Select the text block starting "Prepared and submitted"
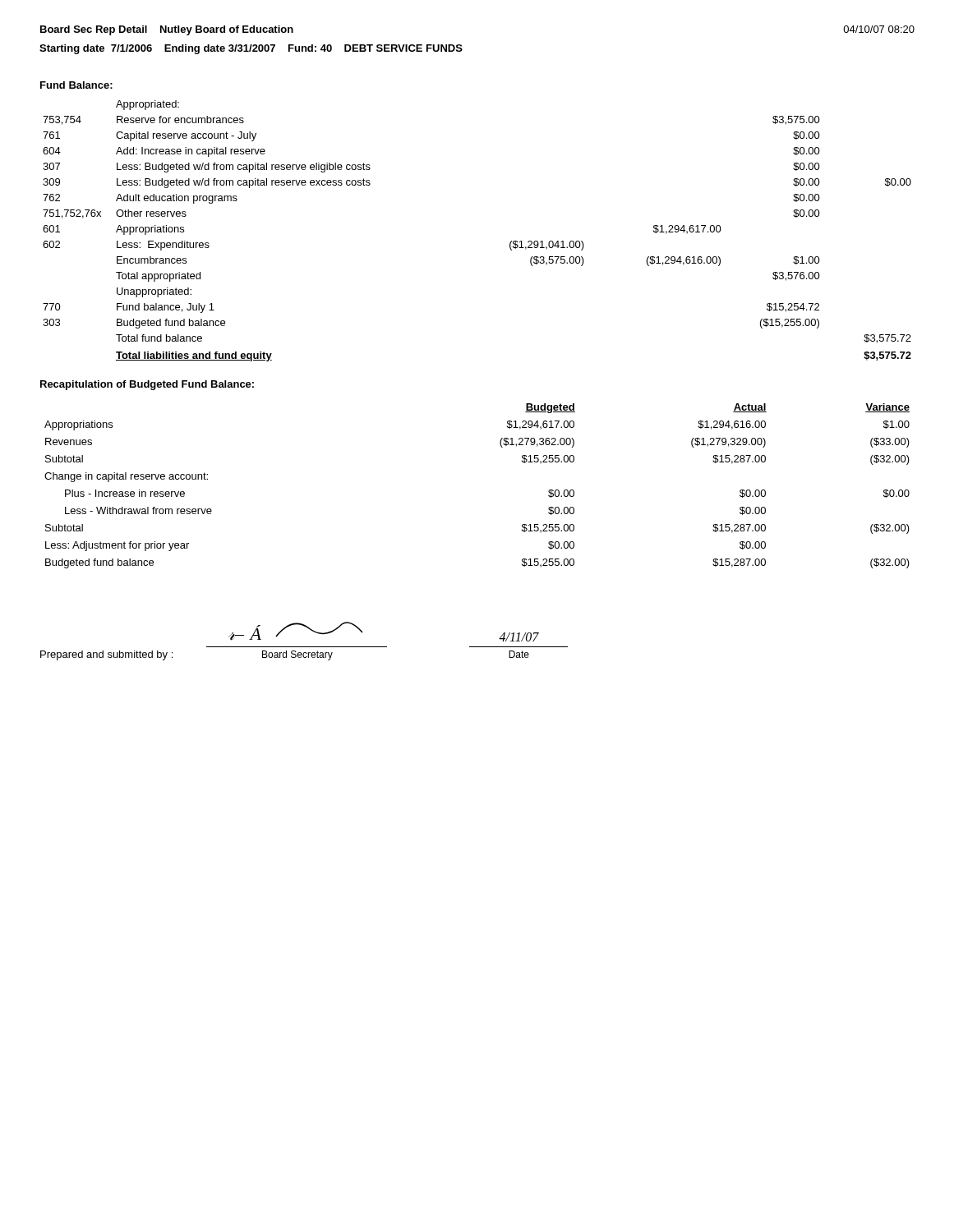 click(107, 654)
